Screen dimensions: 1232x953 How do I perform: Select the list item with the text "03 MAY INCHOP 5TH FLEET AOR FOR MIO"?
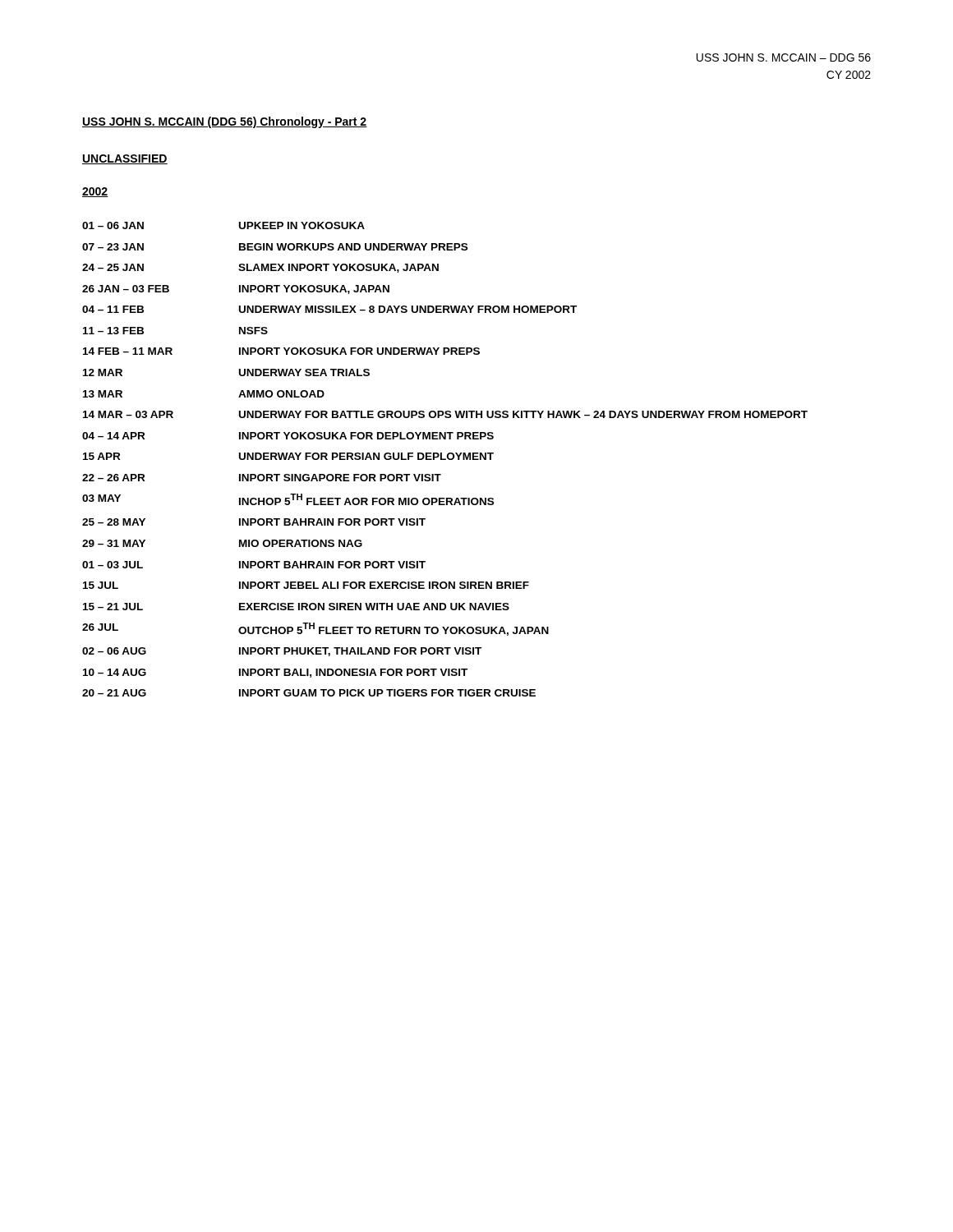click(x=485, y=500)
